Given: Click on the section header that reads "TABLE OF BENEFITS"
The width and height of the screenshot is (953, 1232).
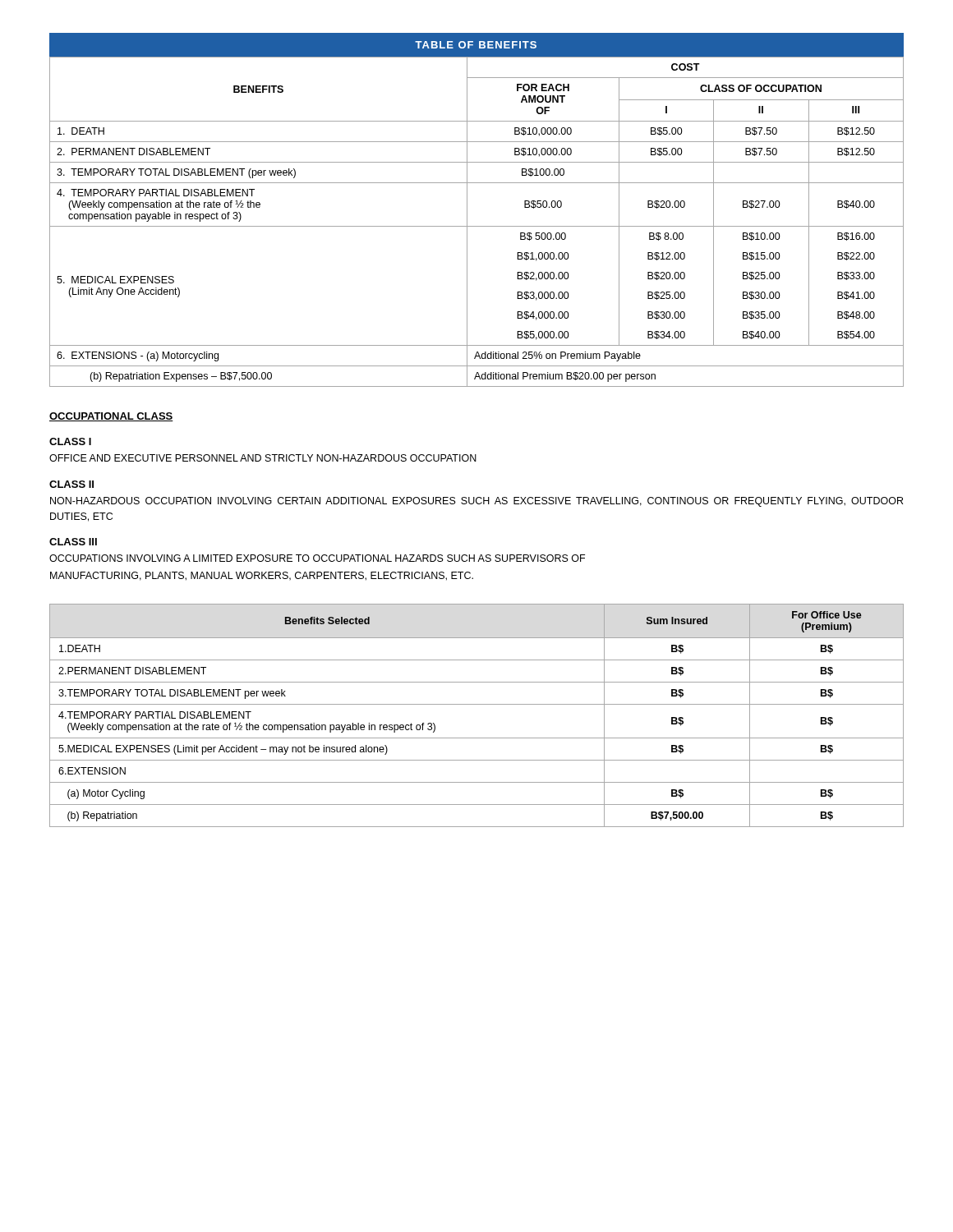Looking at the screenshot, I should click(476, 45).
